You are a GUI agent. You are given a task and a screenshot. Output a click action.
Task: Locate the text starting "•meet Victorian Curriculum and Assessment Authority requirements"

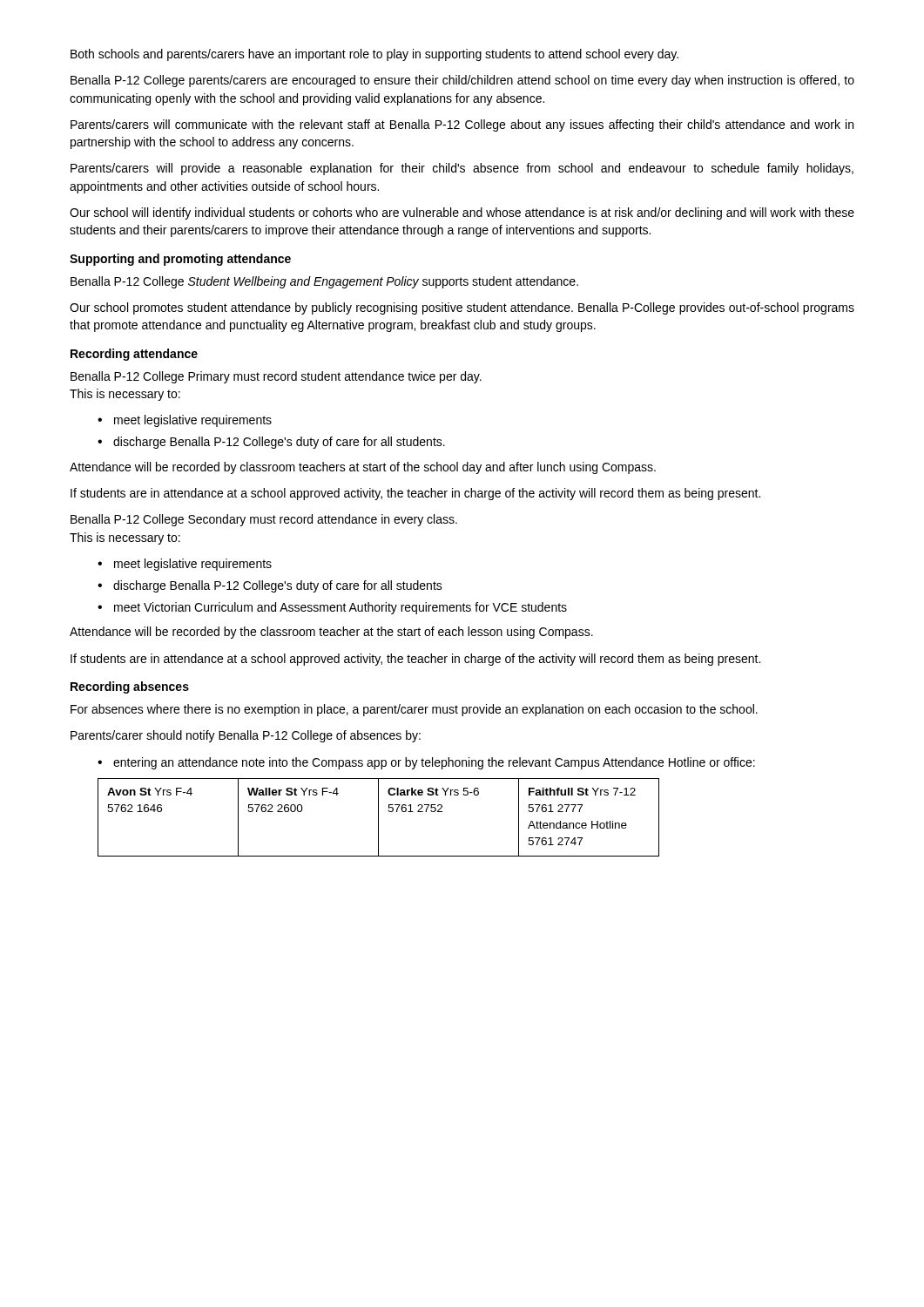click(x=476, y=607)
